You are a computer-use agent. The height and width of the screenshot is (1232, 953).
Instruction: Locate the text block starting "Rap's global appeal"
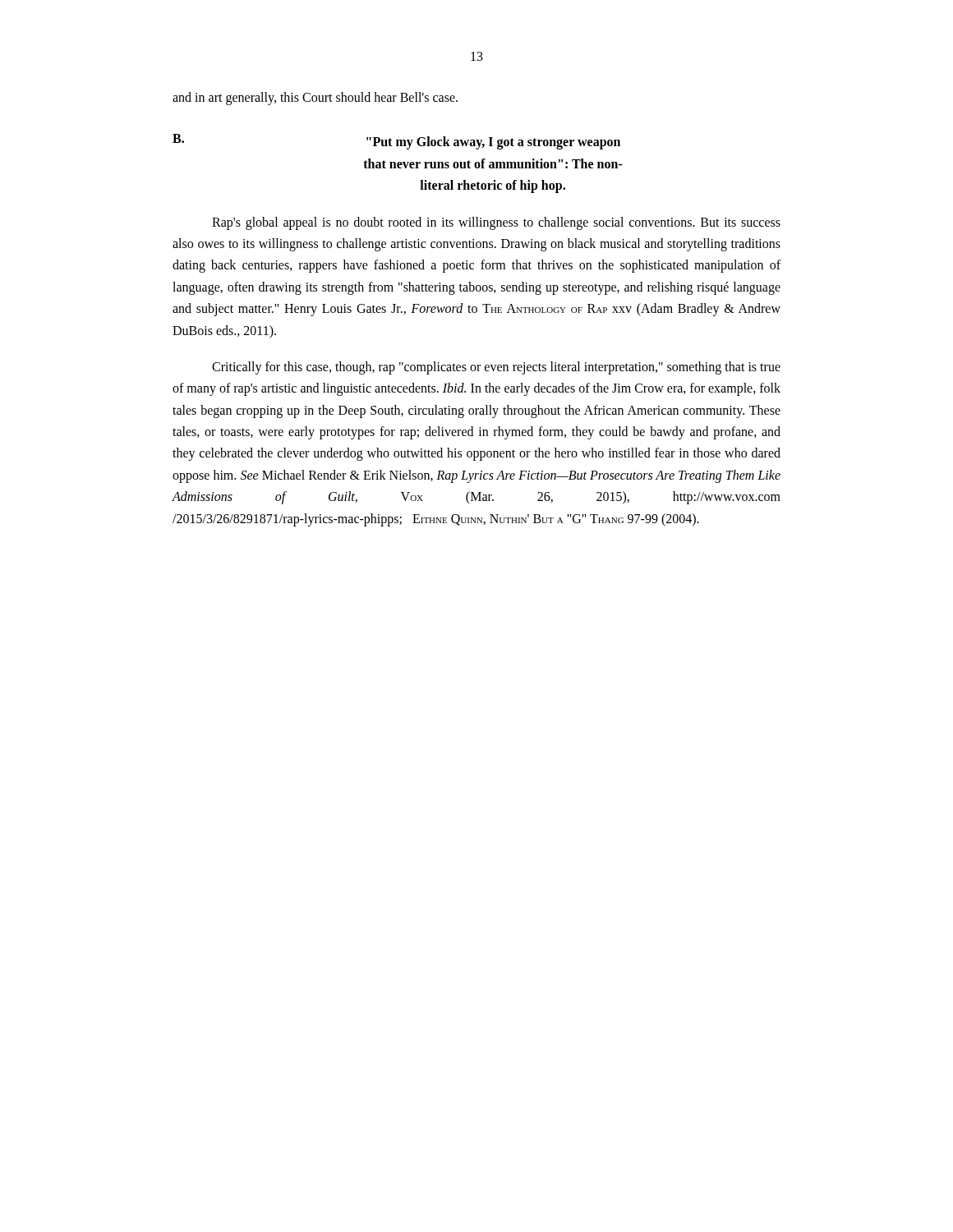pyautogui.click(x=476, y=276)
